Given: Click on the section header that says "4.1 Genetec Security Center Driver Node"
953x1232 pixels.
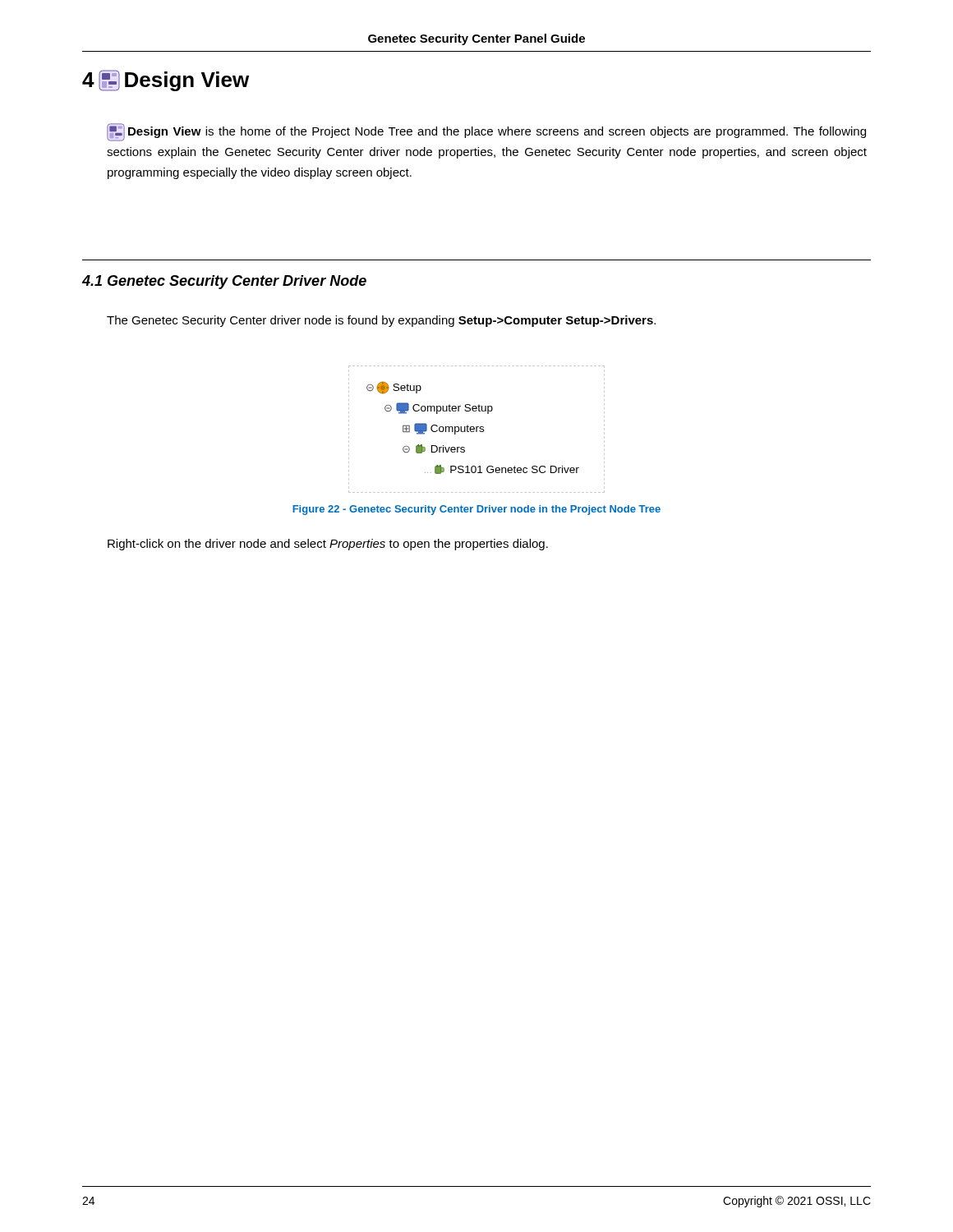Looking at the screenshot, I should 224,282.
